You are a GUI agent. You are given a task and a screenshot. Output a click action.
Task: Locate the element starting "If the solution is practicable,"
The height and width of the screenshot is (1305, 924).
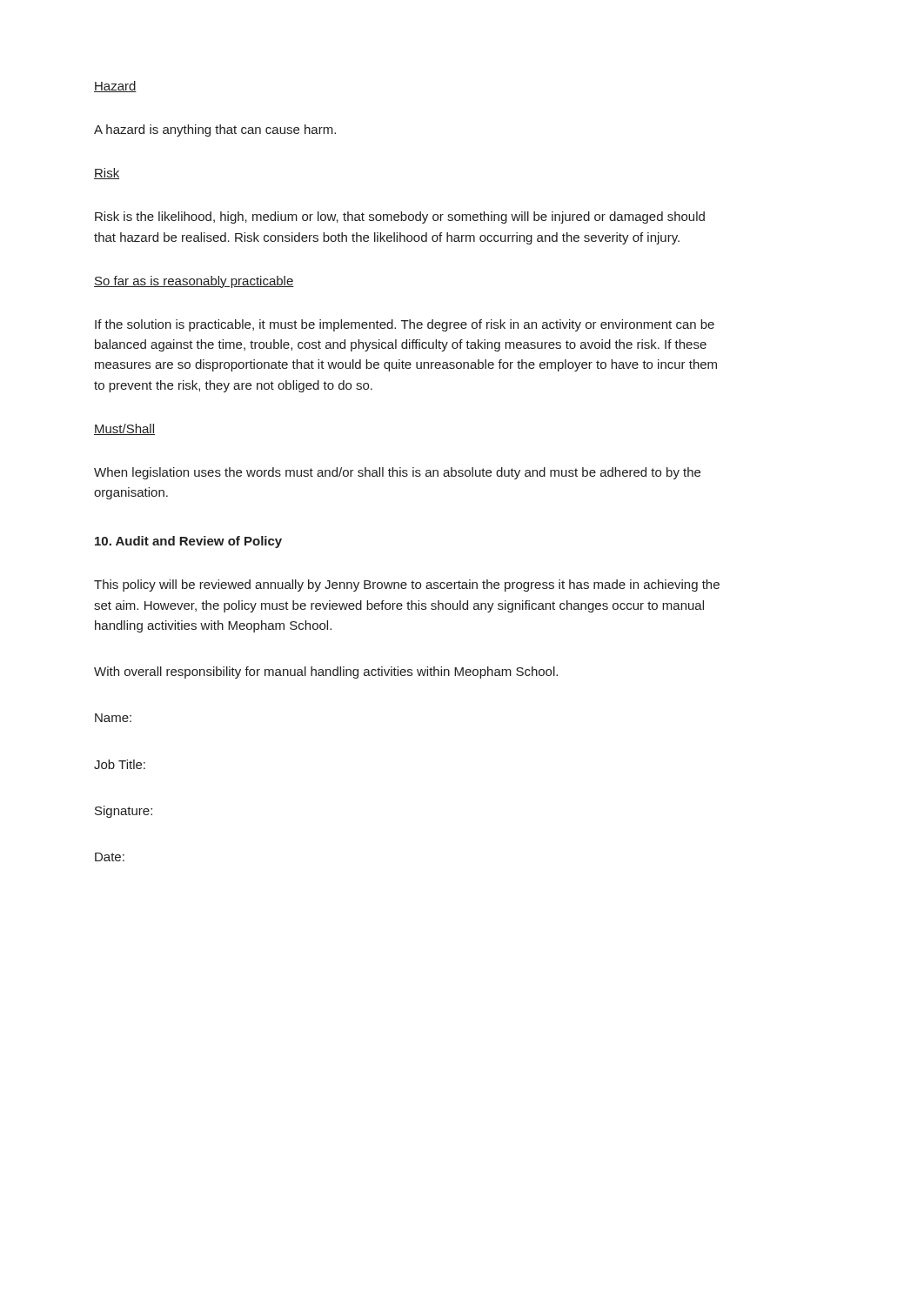406,354
